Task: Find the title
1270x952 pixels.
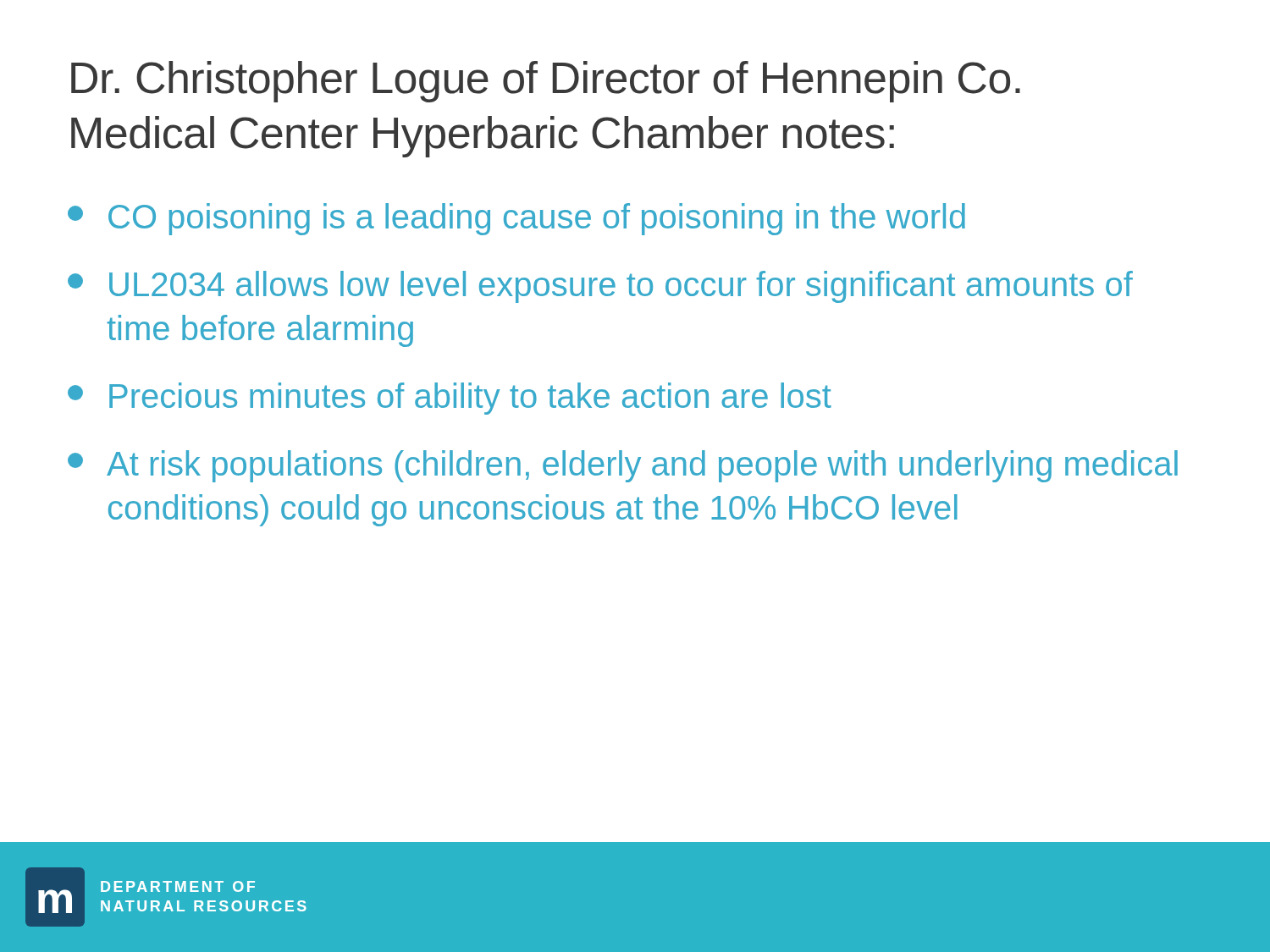Action: click(635, 106)
